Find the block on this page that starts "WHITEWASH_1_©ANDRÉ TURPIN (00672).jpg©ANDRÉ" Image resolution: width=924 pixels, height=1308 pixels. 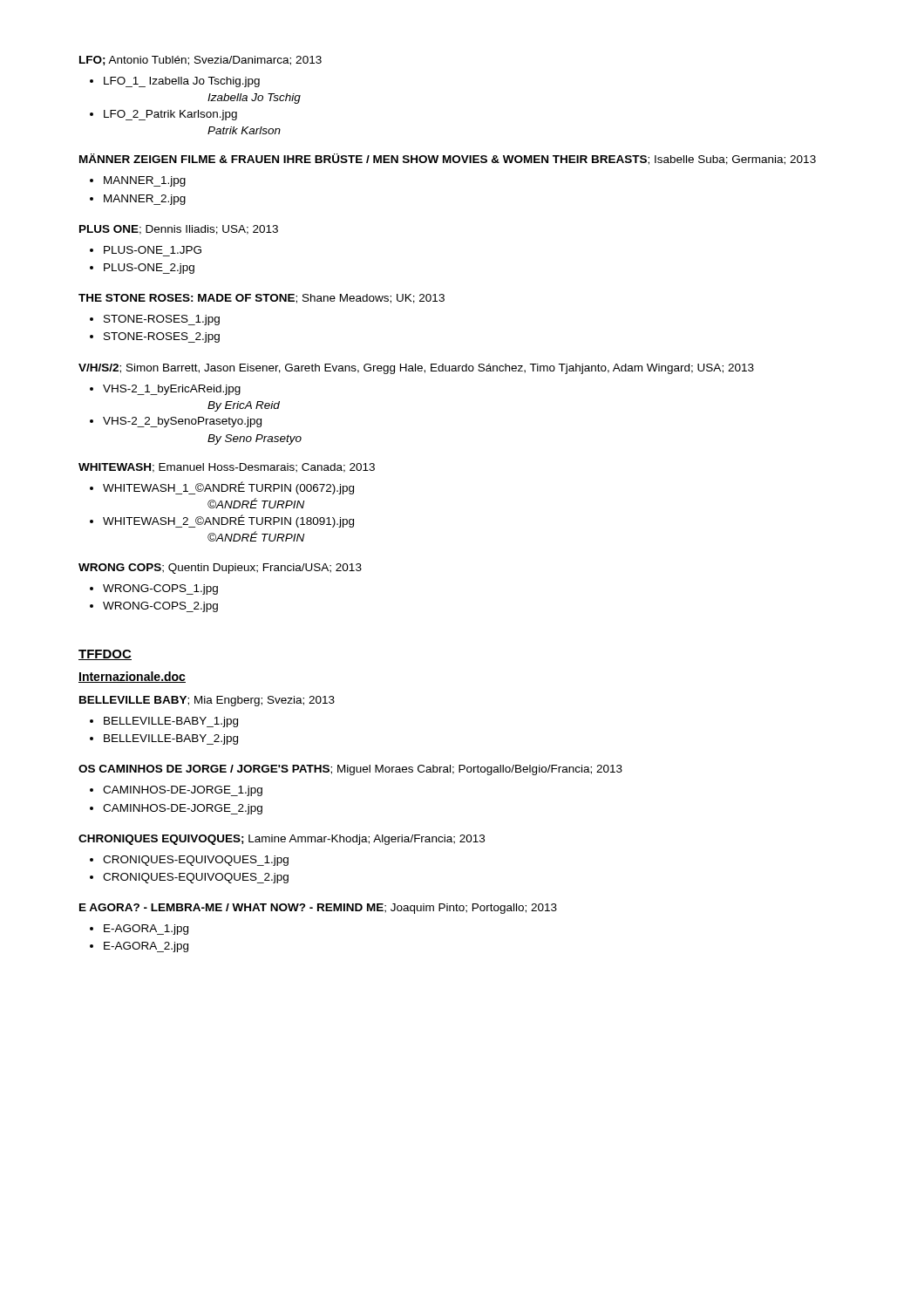[x=228, y=488]
